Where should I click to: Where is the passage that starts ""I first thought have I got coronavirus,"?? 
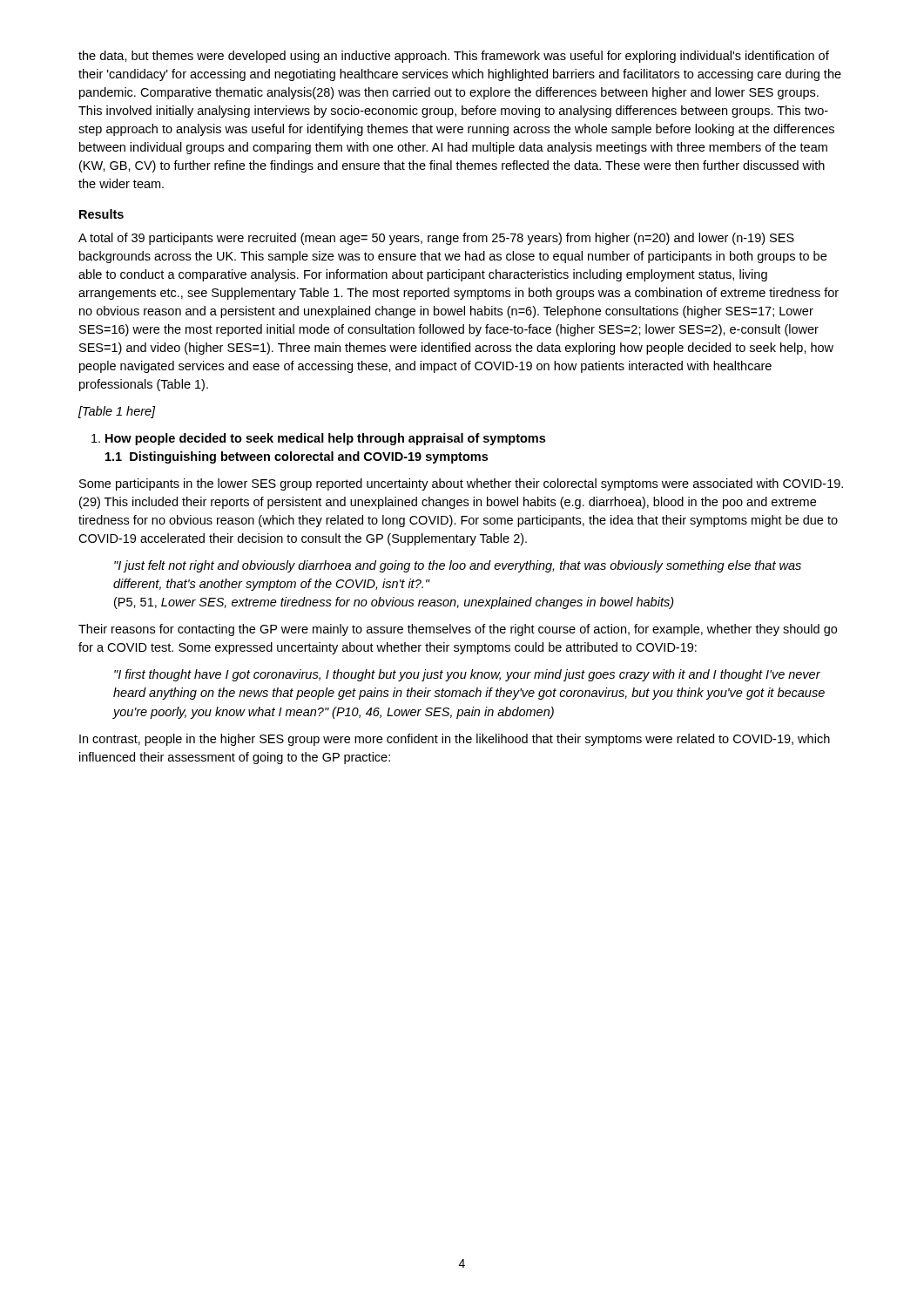tap(479, 694)
